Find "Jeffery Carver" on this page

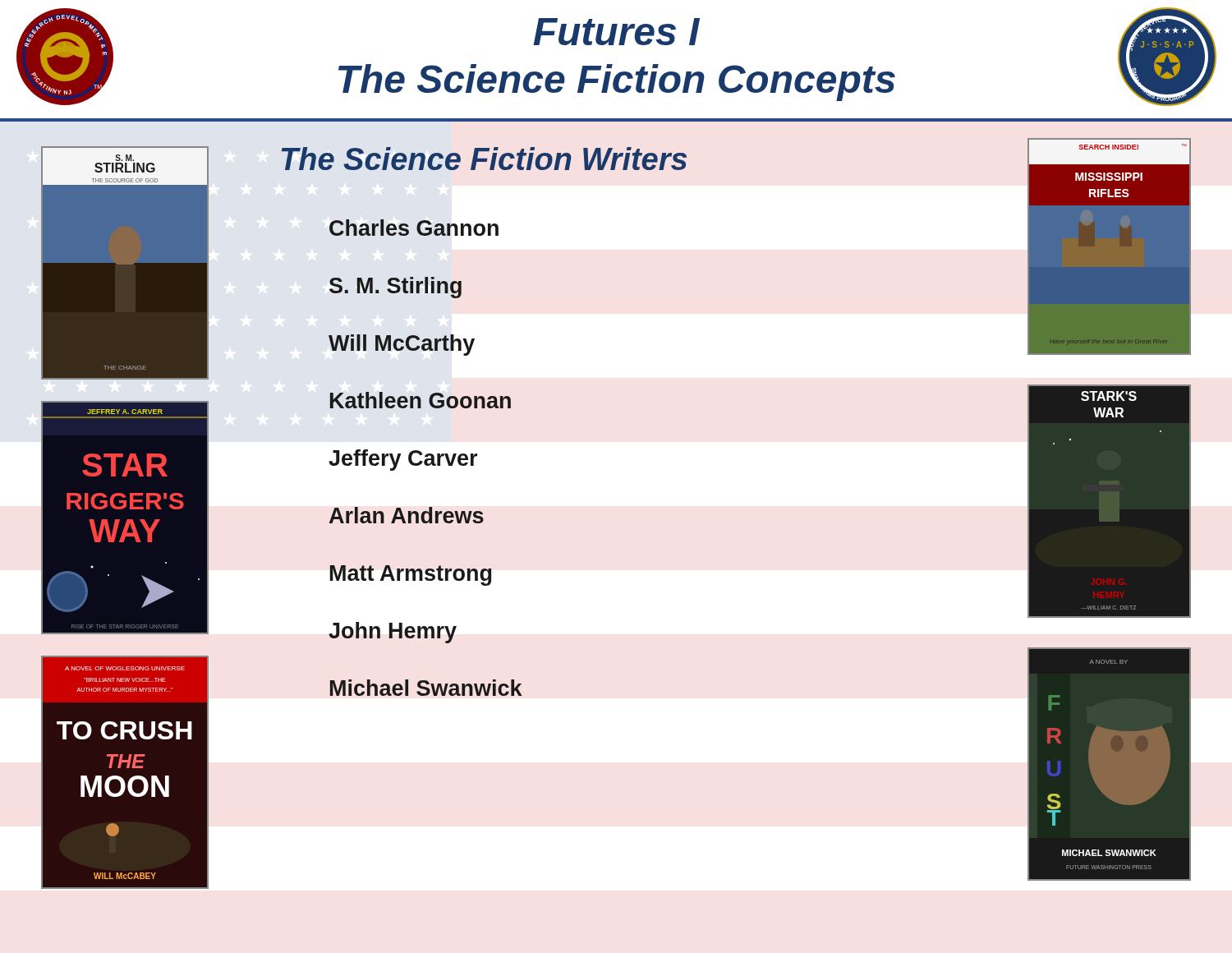pos(403,458)
